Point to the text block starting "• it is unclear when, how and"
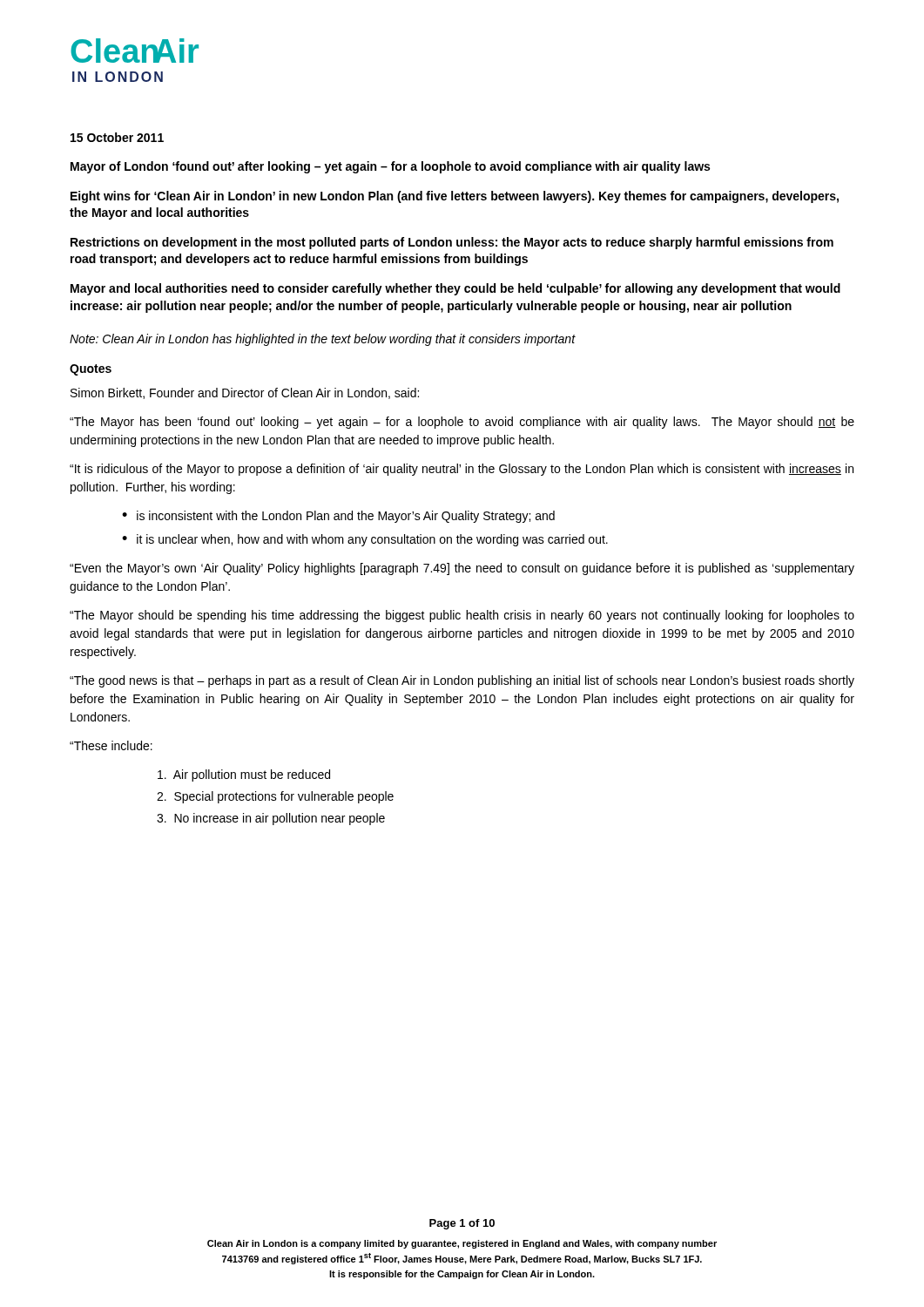 tap(365, 540)
